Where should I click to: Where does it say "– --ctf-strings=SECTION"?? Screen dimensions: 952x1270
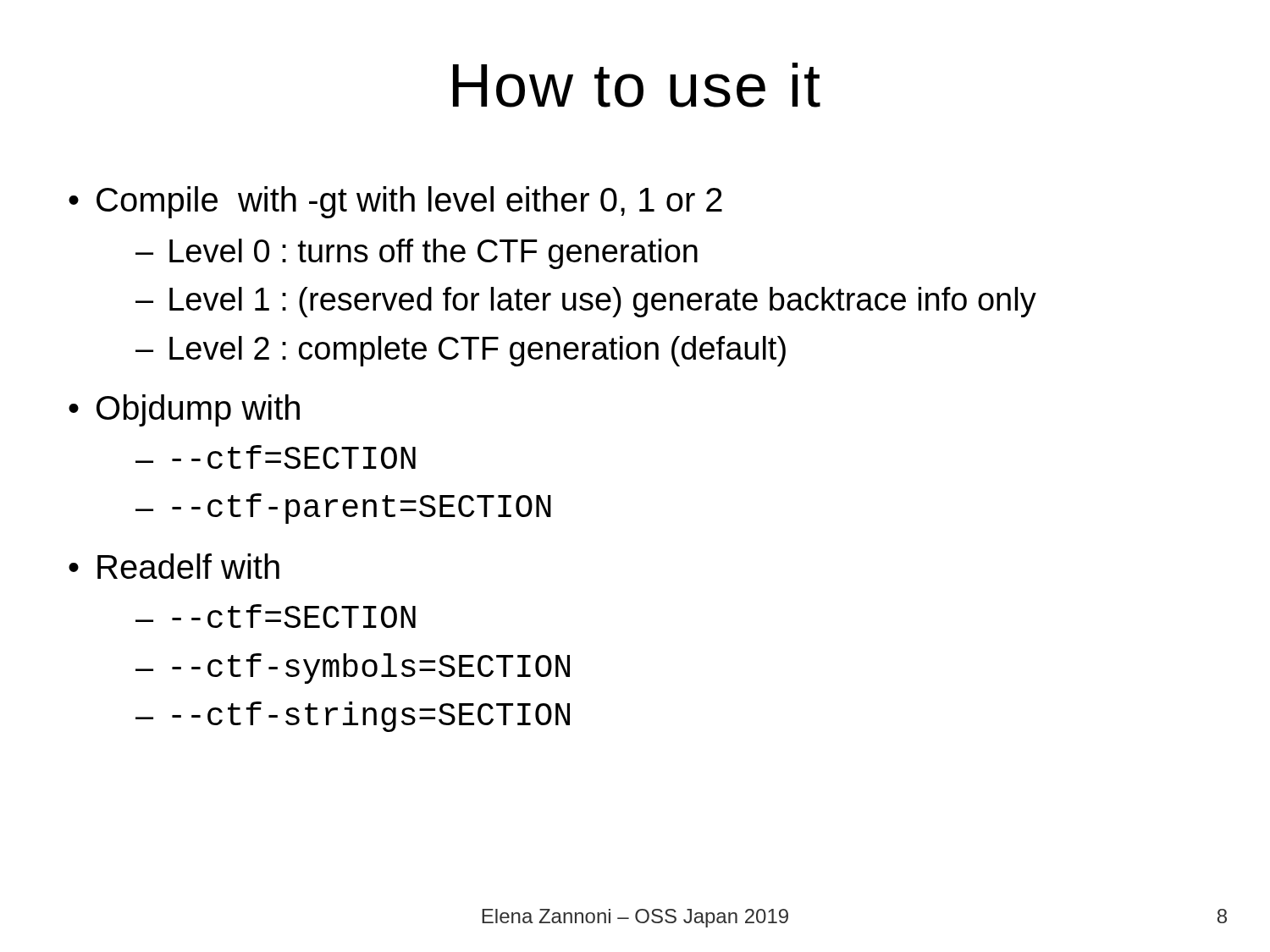tap(354, 716)
